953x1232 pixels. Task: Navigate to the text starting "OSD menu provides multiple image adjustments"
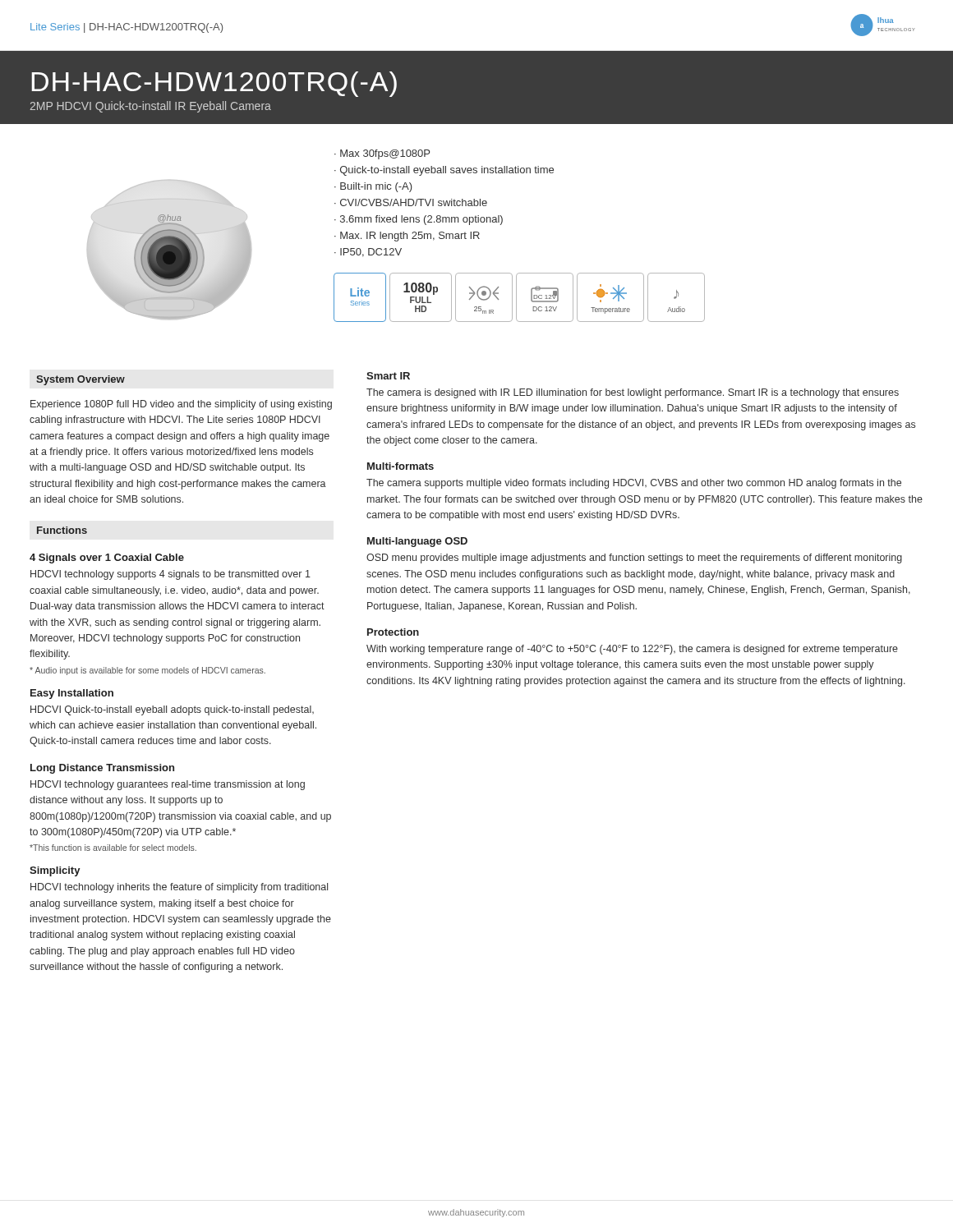(x=639, y=582)
